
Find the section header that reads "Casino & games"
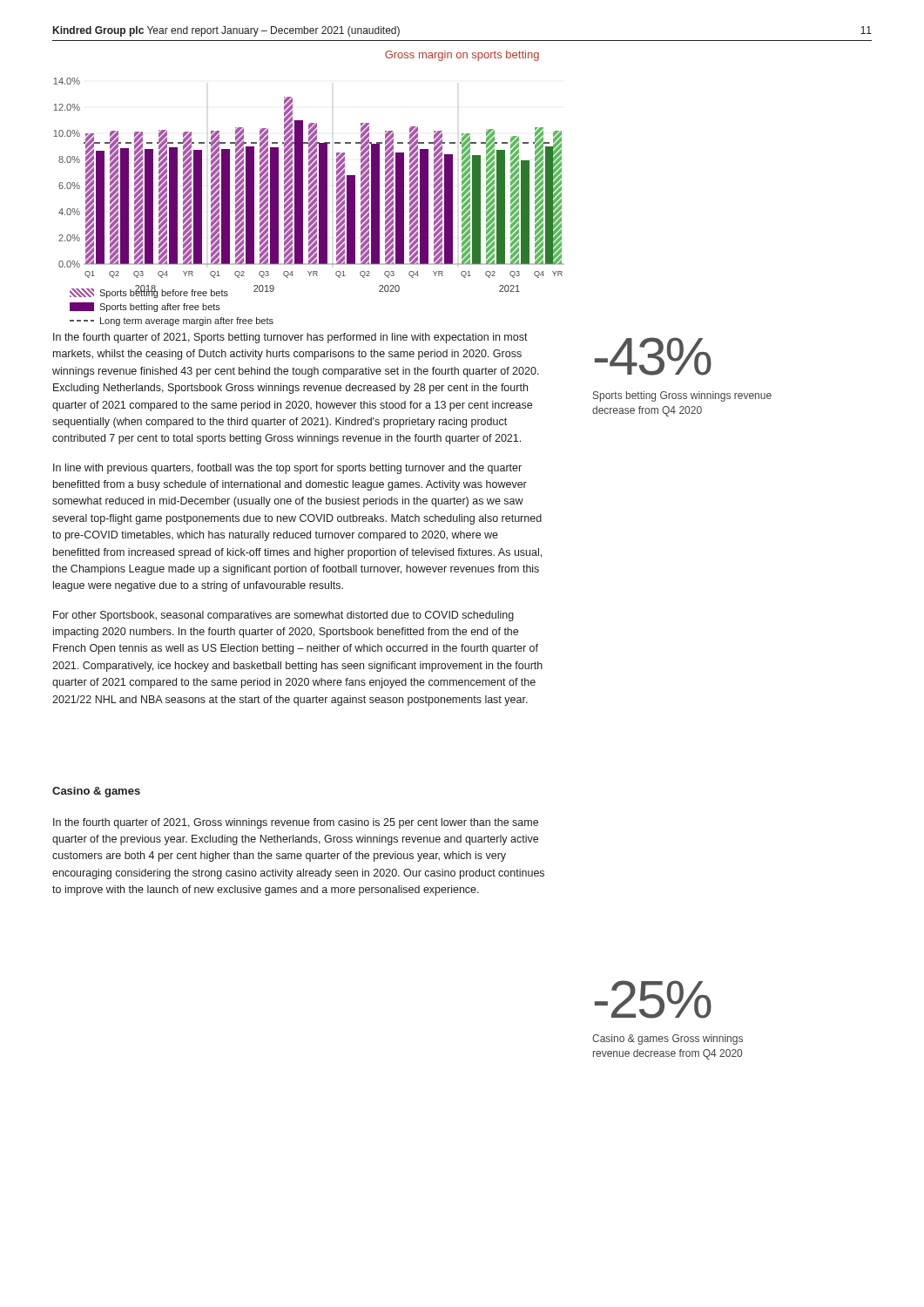click(96, 791)
